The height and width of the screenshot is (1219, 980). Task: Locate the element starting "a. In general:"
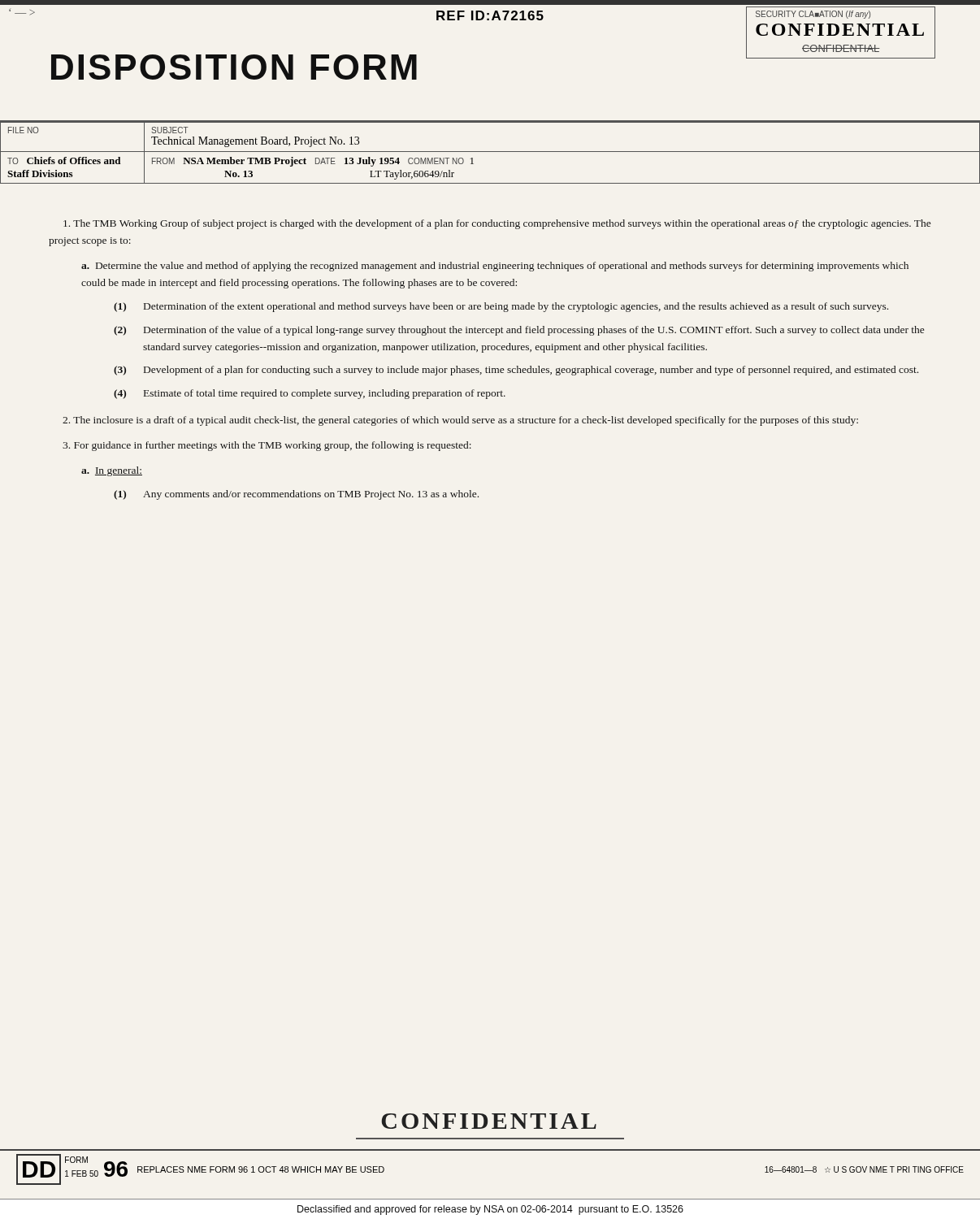[112, 470]
